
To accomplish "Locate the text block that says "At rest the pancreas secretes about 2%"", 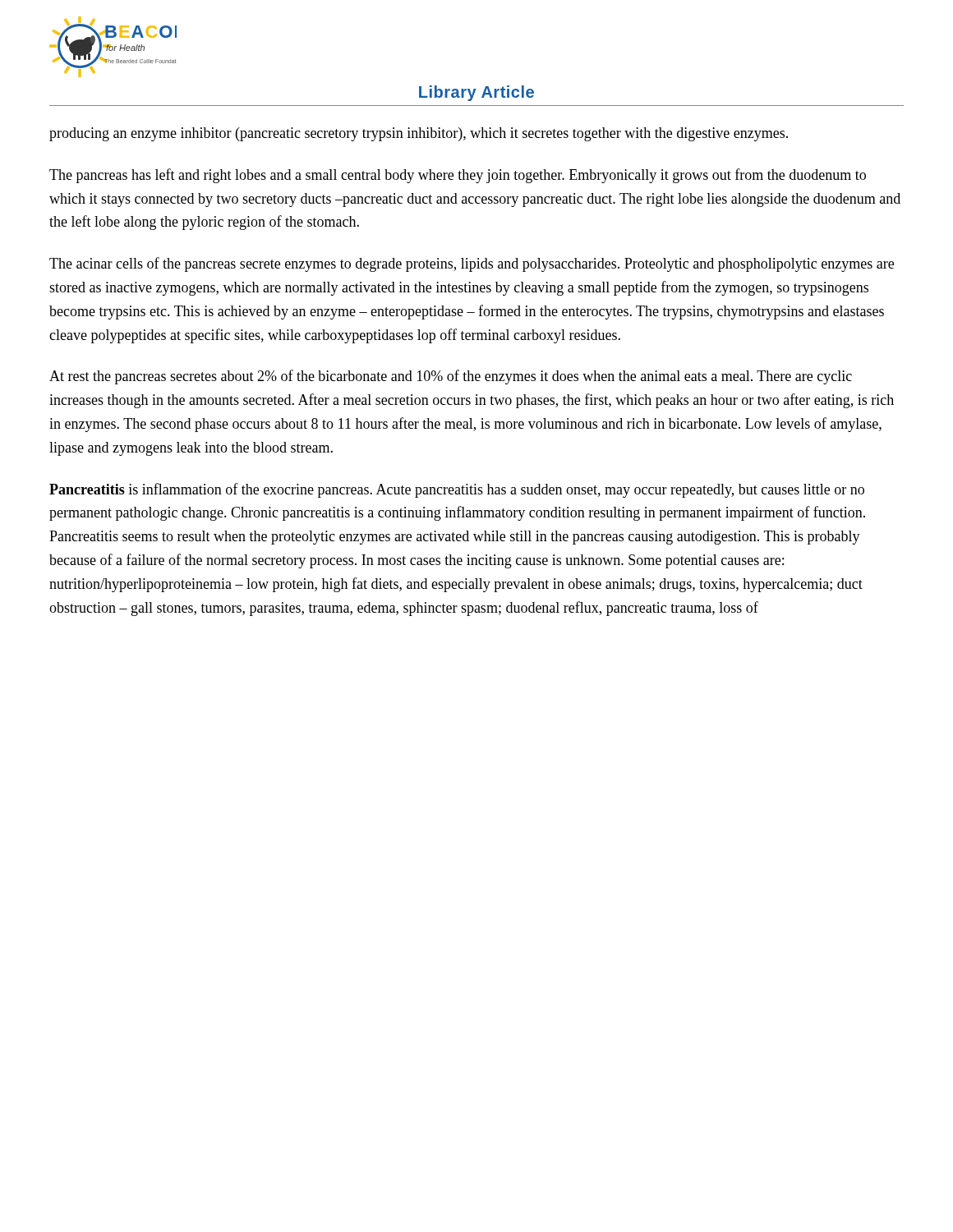I will click(472, 412).
